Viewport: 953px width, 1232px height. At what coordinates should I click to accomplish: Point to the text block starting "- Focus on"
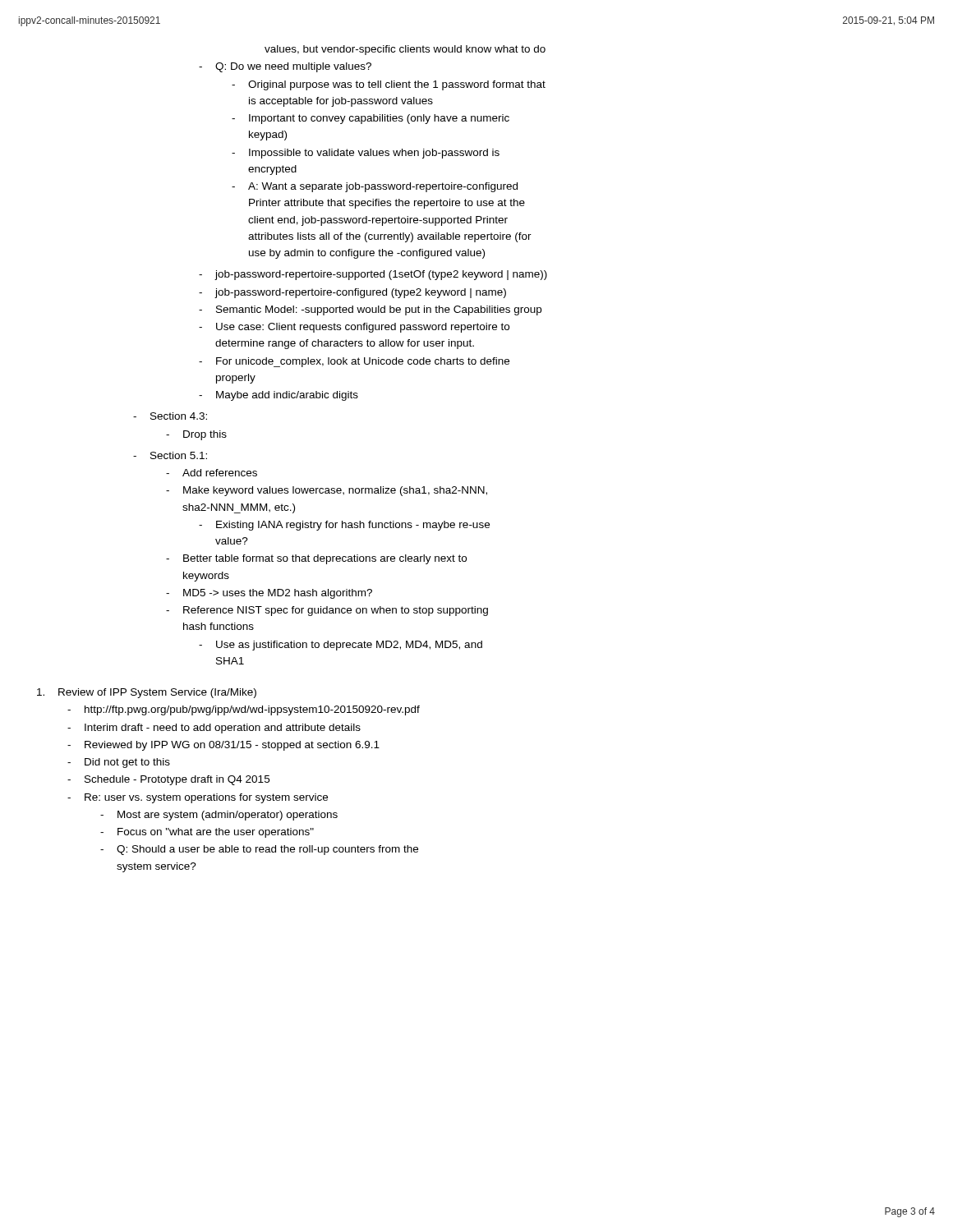click(x=207, y=832)
